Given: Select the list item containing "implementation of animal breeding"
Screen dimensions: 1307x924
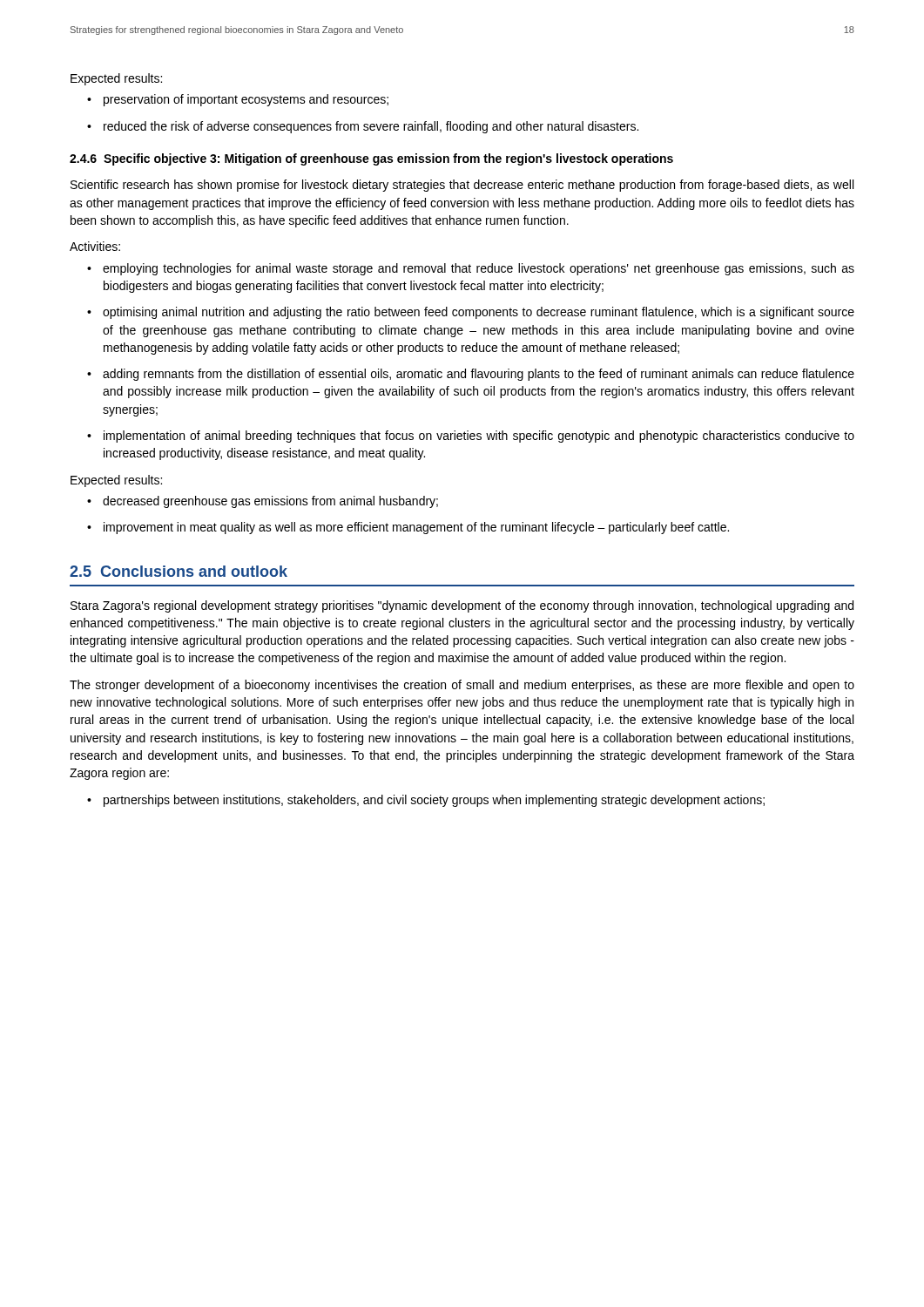Looking at the screenshot, I should [x=462, y=445].
